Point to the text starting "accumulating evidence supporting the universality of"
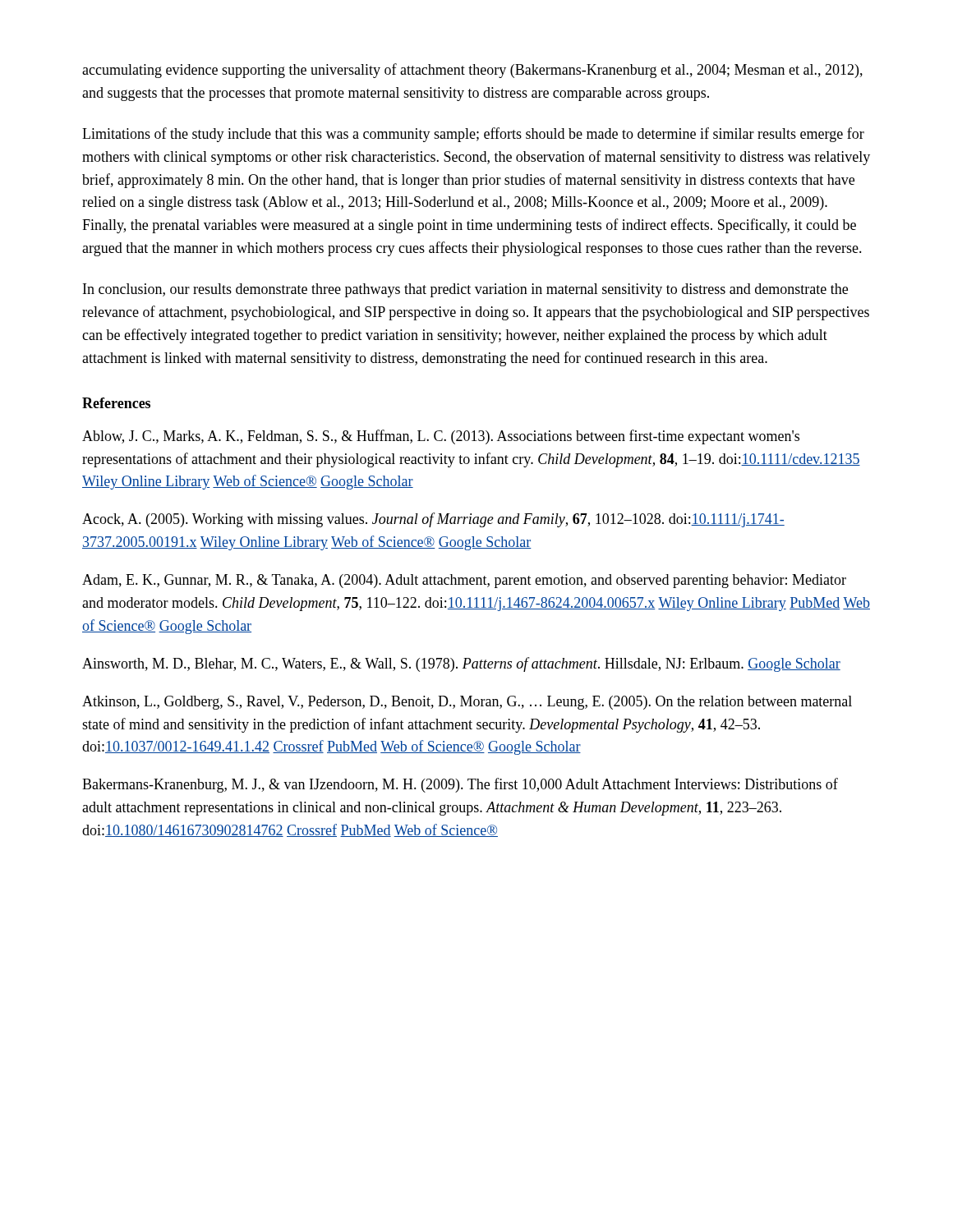Viewport: 953px width, 1232px height. (x=473, y=81)
